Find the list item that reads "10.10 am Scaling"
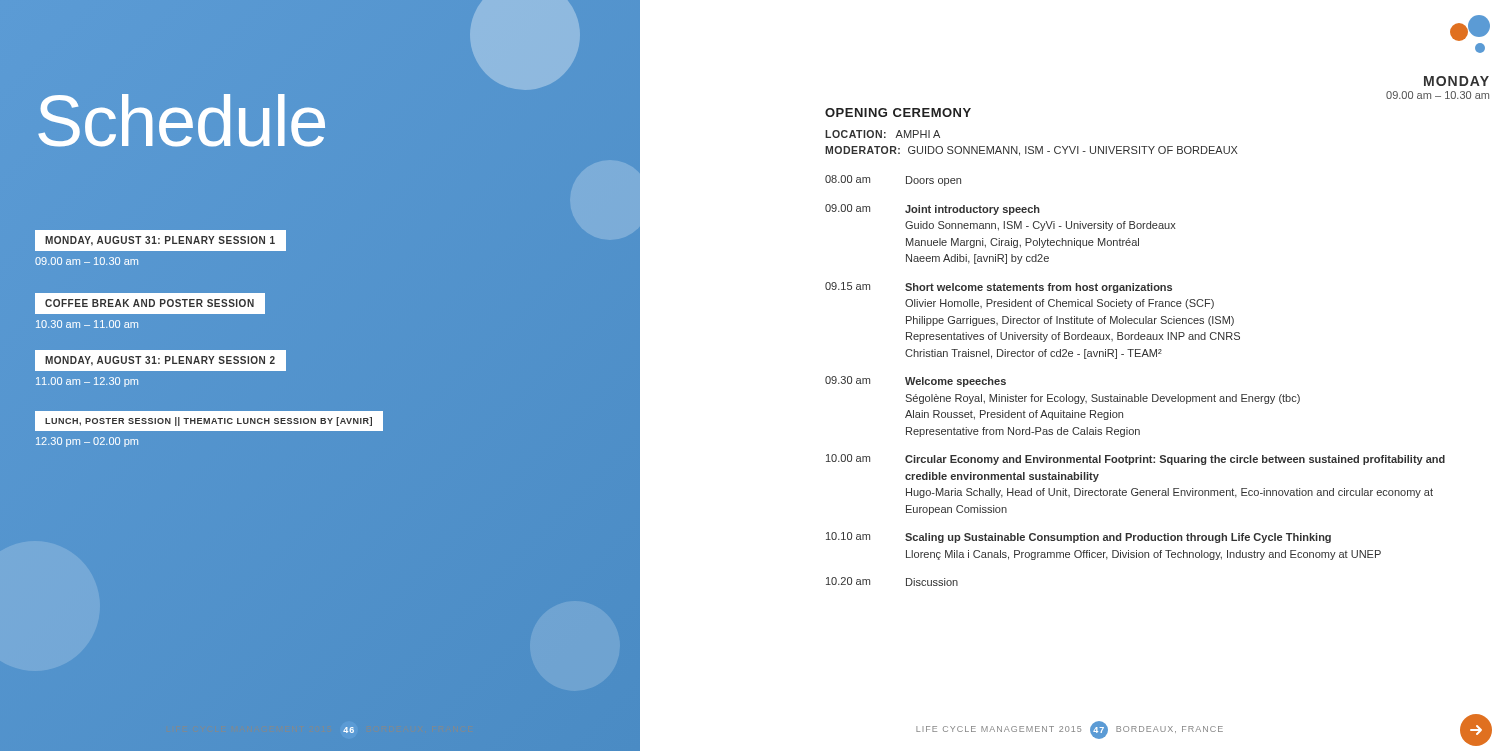Screen dimensions: 751x1500 [x=1153, y=545]
